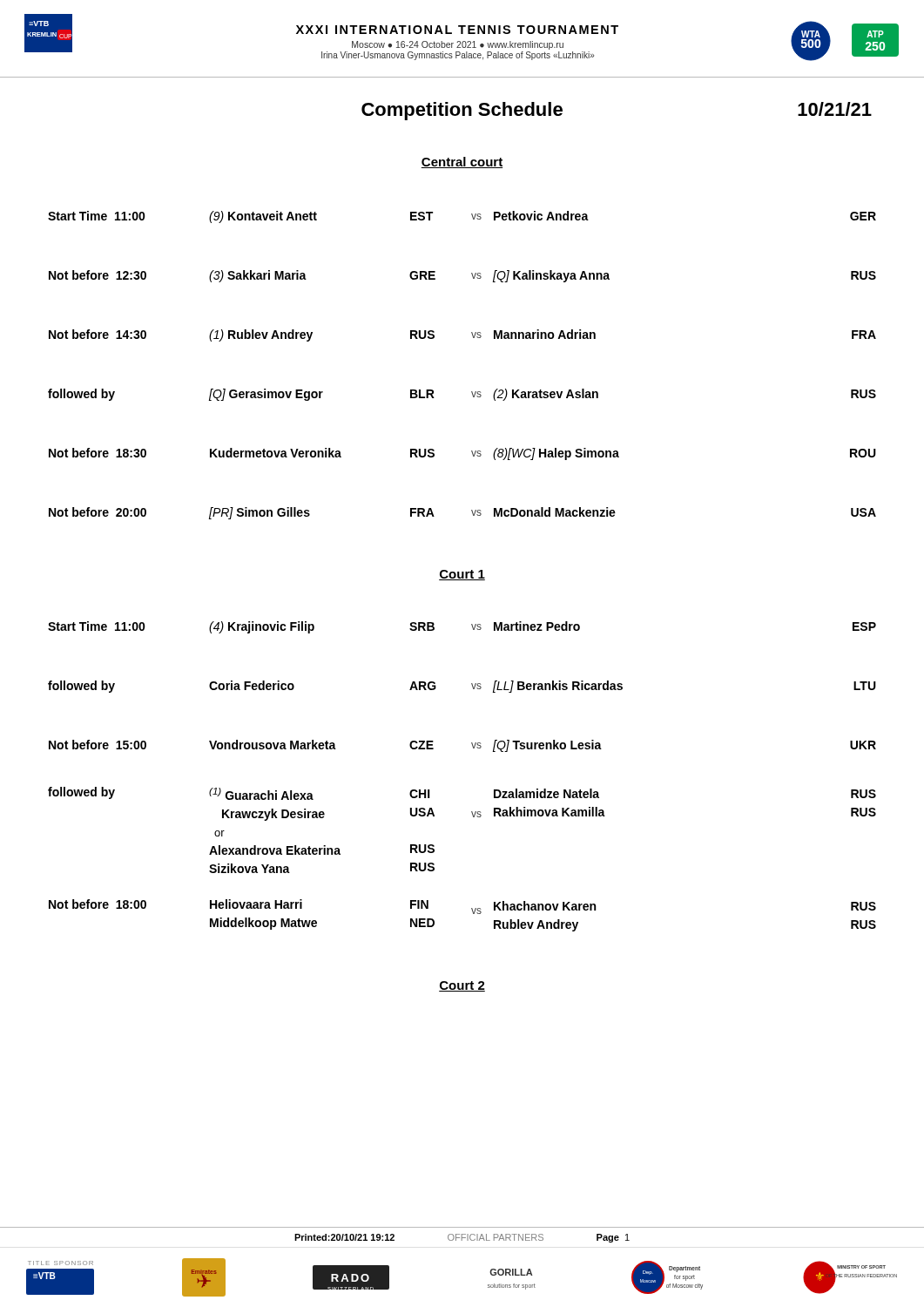Screen dimensions: 1307x924
Task: Locate the block of text that opens with "Not before 20:00 [PR] Simon Gilles FRA vs"
Action: [x=462, y=512]
